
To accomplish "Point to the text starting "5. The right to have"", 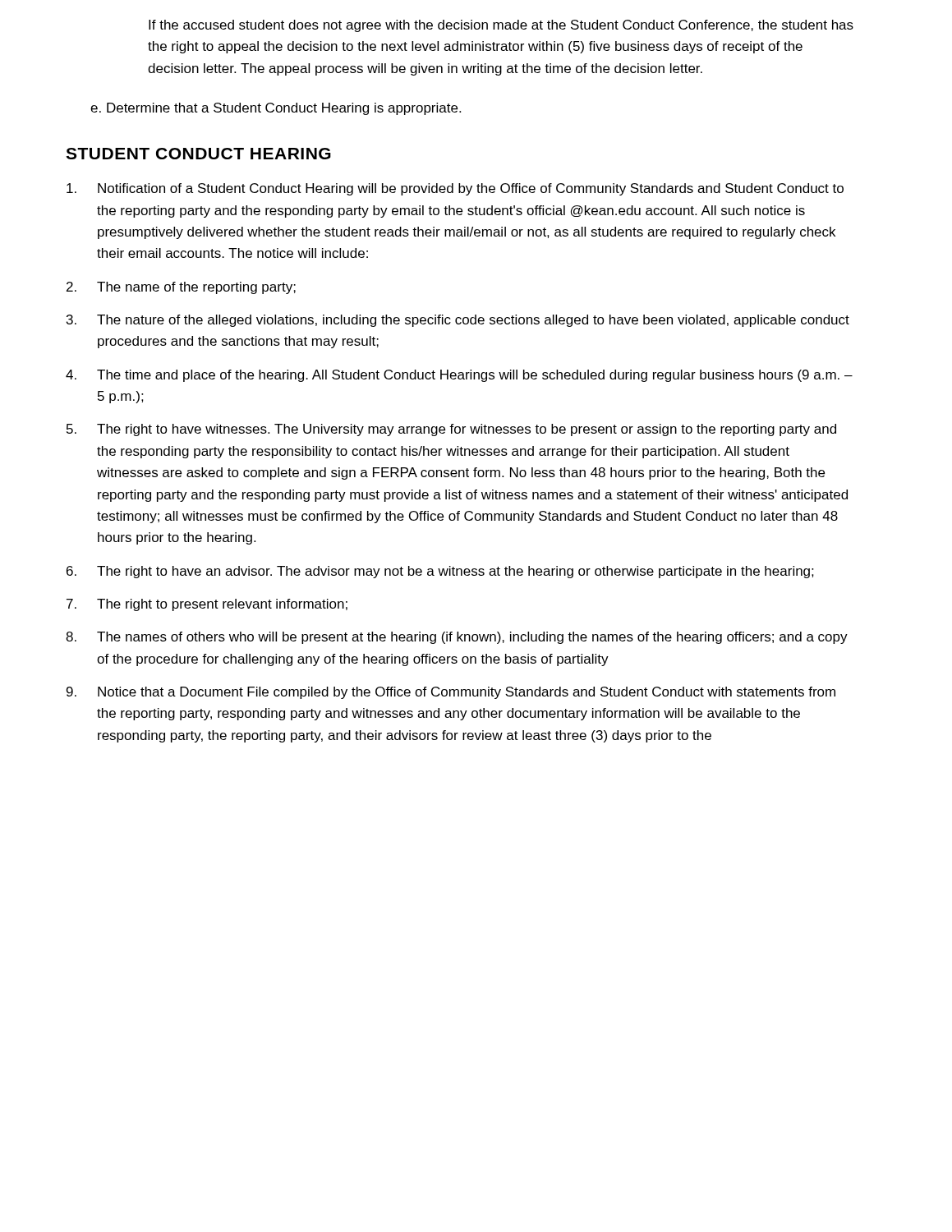I will pos(460,484).
